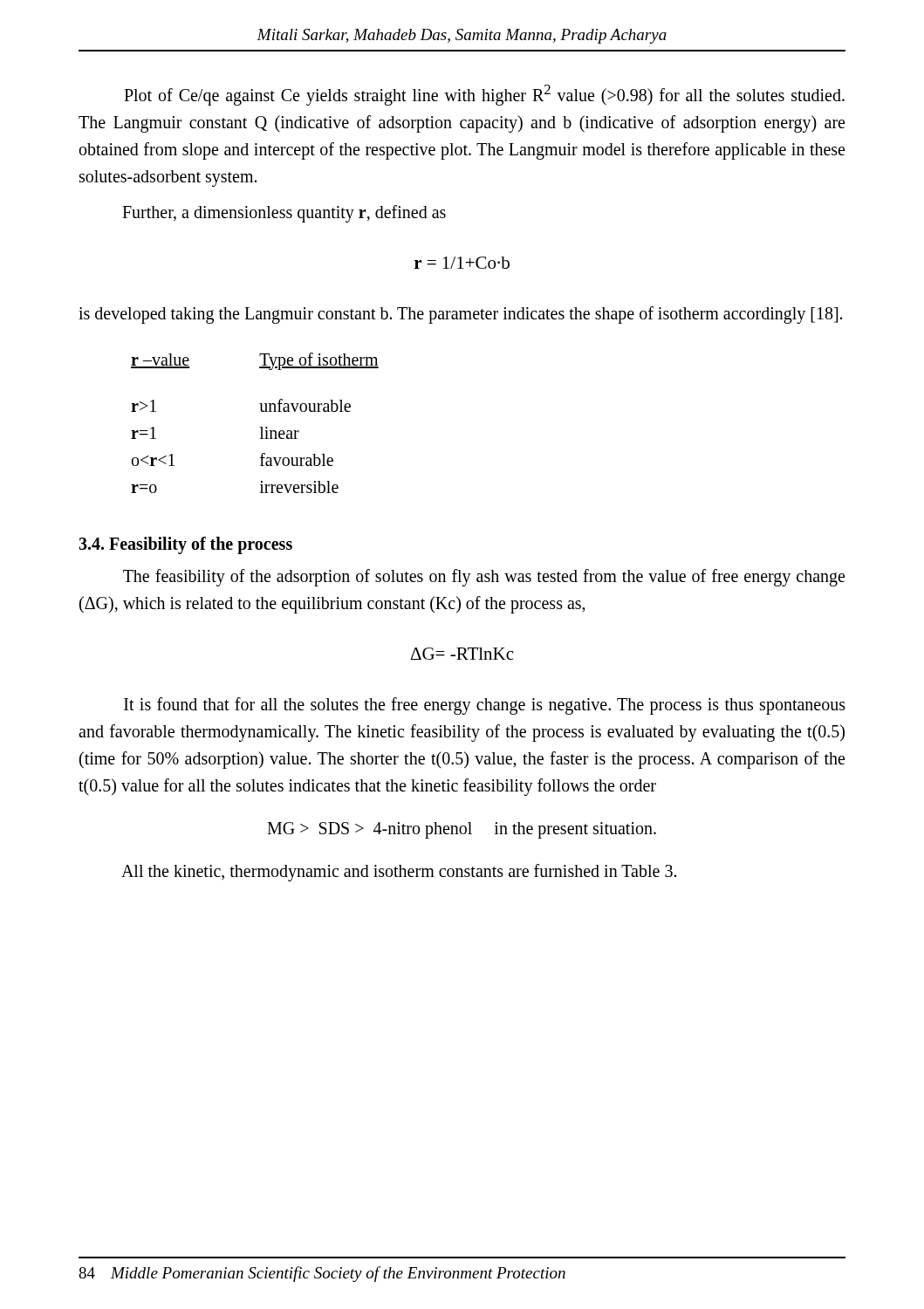This screenshot has height=1309, width=924.
Task: Locate the formula containing "r = 1/1+Co·b"
Action: pyautogui.click(x=462, y=262)
